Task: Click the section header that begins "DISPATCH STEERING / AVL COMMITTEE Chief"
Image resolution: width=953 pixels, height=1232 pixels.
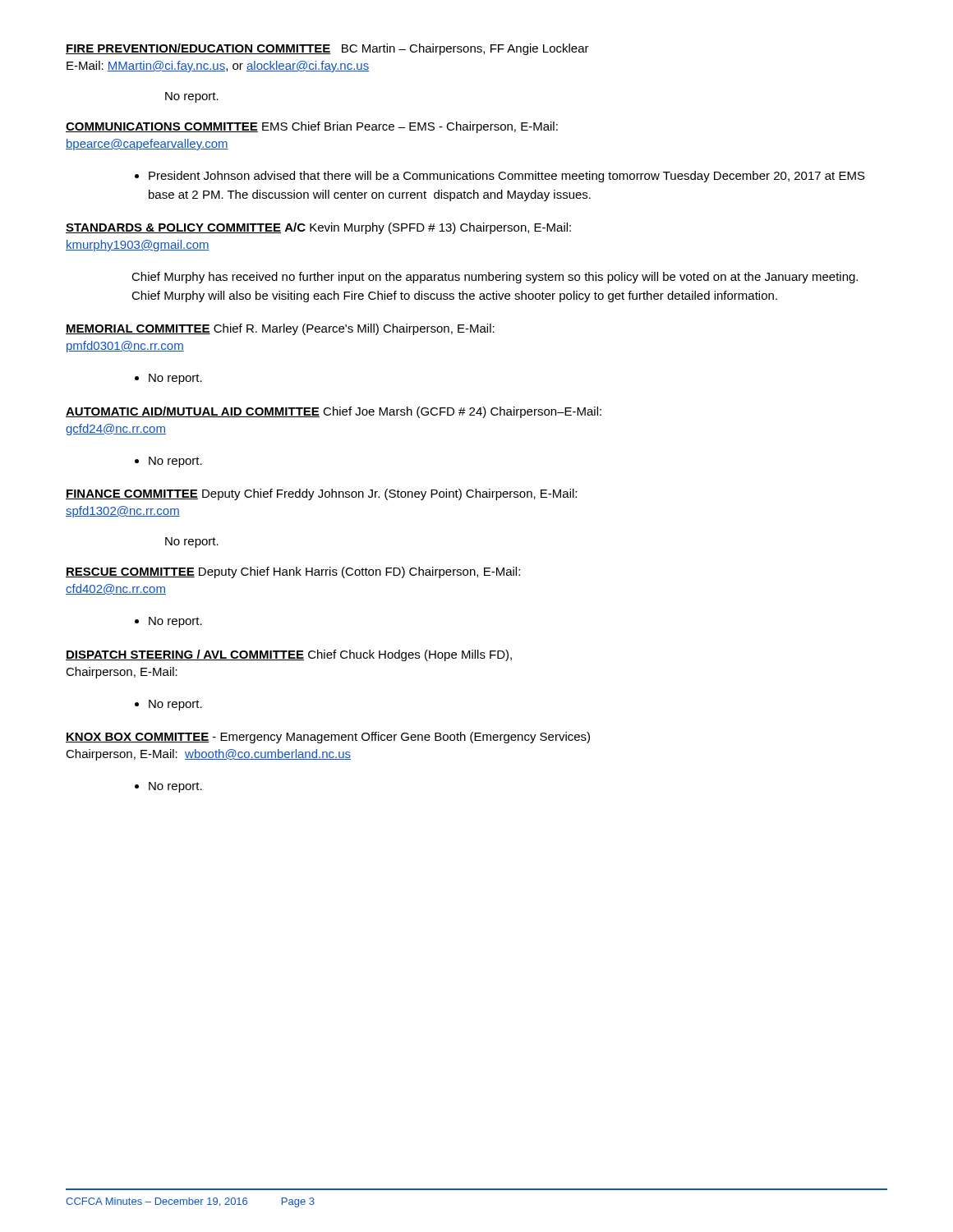Action: (x=476, y=662)
